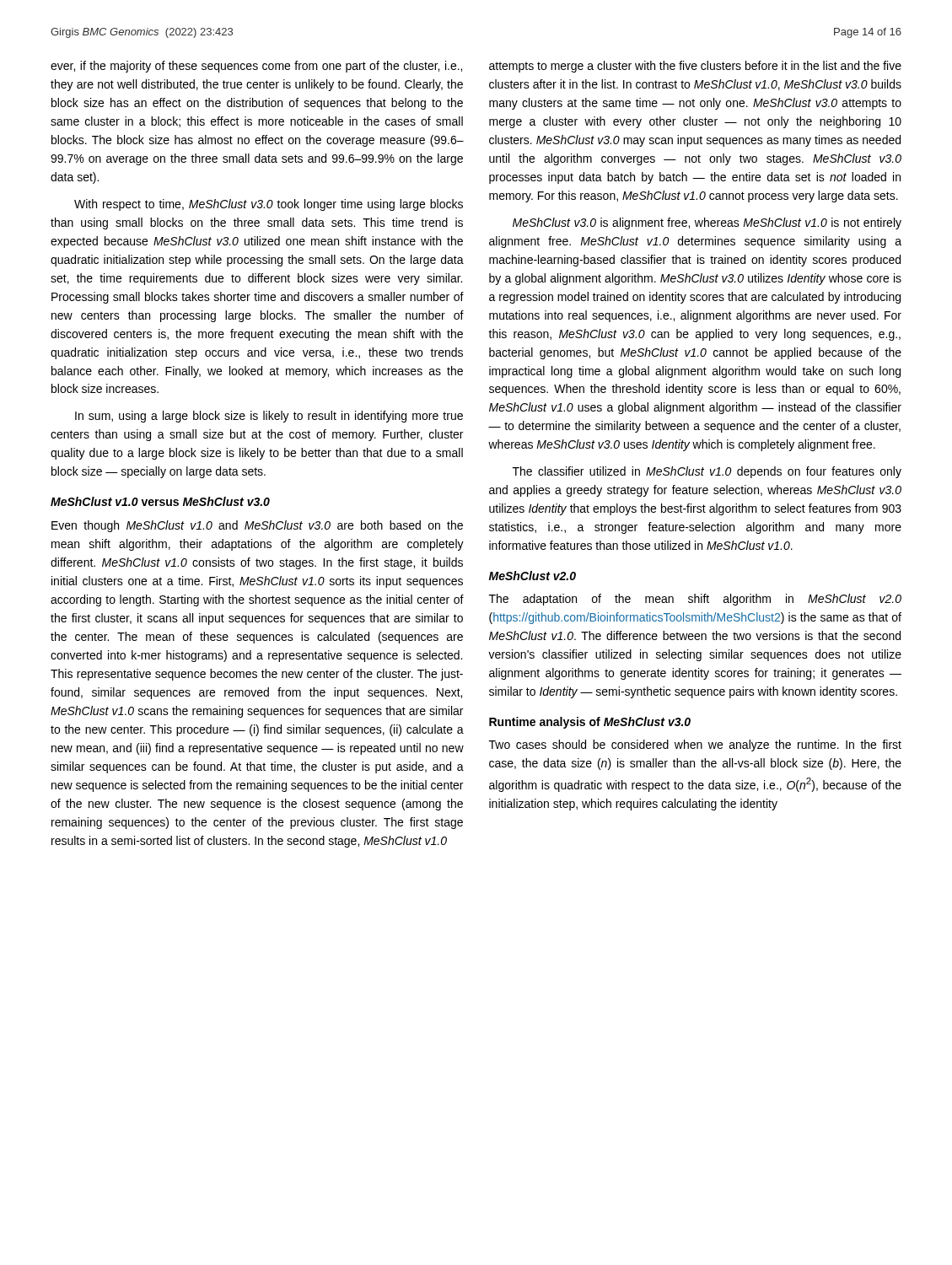The image size is (952, 1265).
Task: Locate the block of text that opens with "MeShClust v3.0 is alignment free, whereas"
Action: click(x=695, y=334)
